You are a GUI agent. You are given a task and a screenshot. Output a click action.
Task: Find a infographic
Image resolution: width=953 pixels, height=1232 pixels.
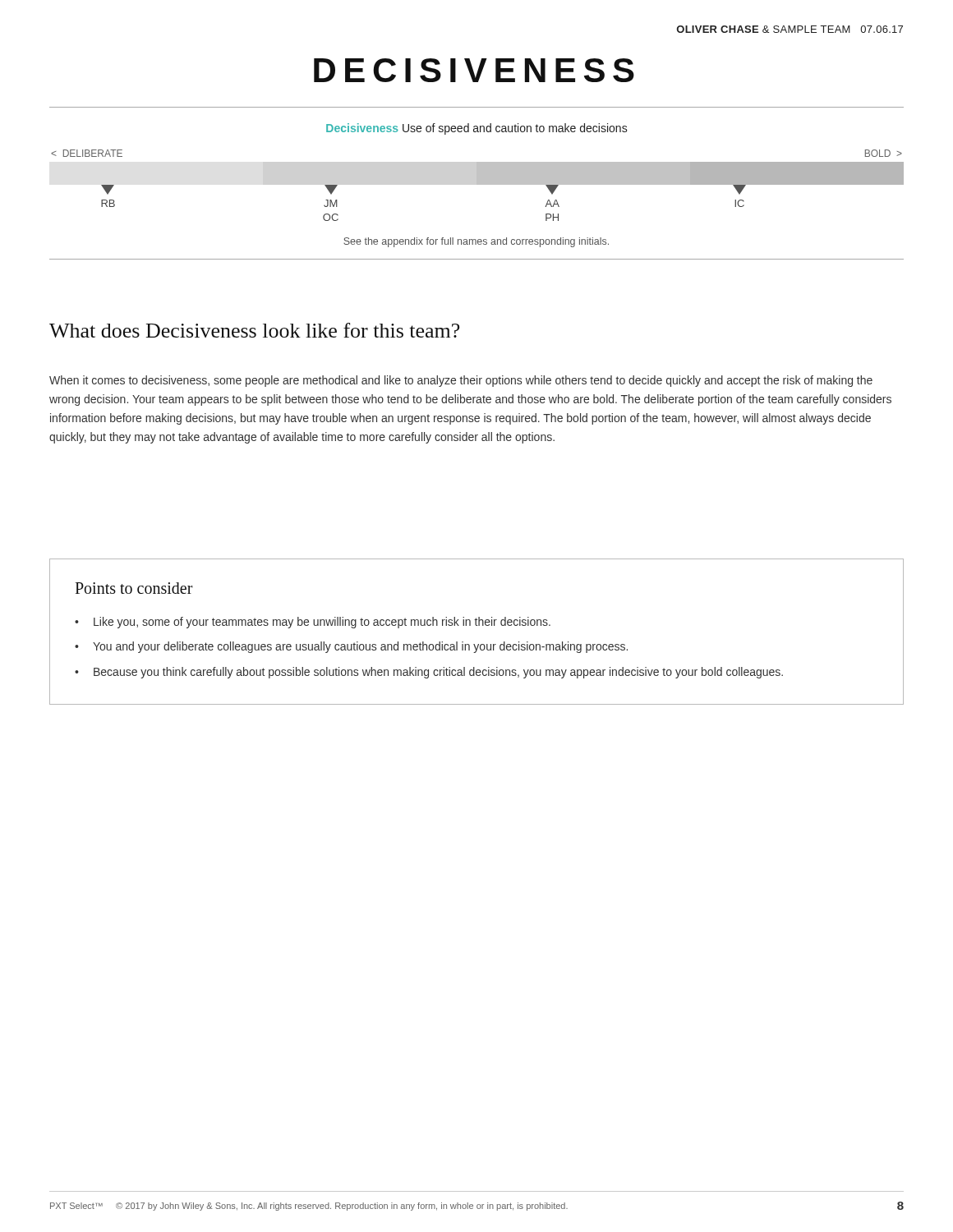(x=476, y=191)
